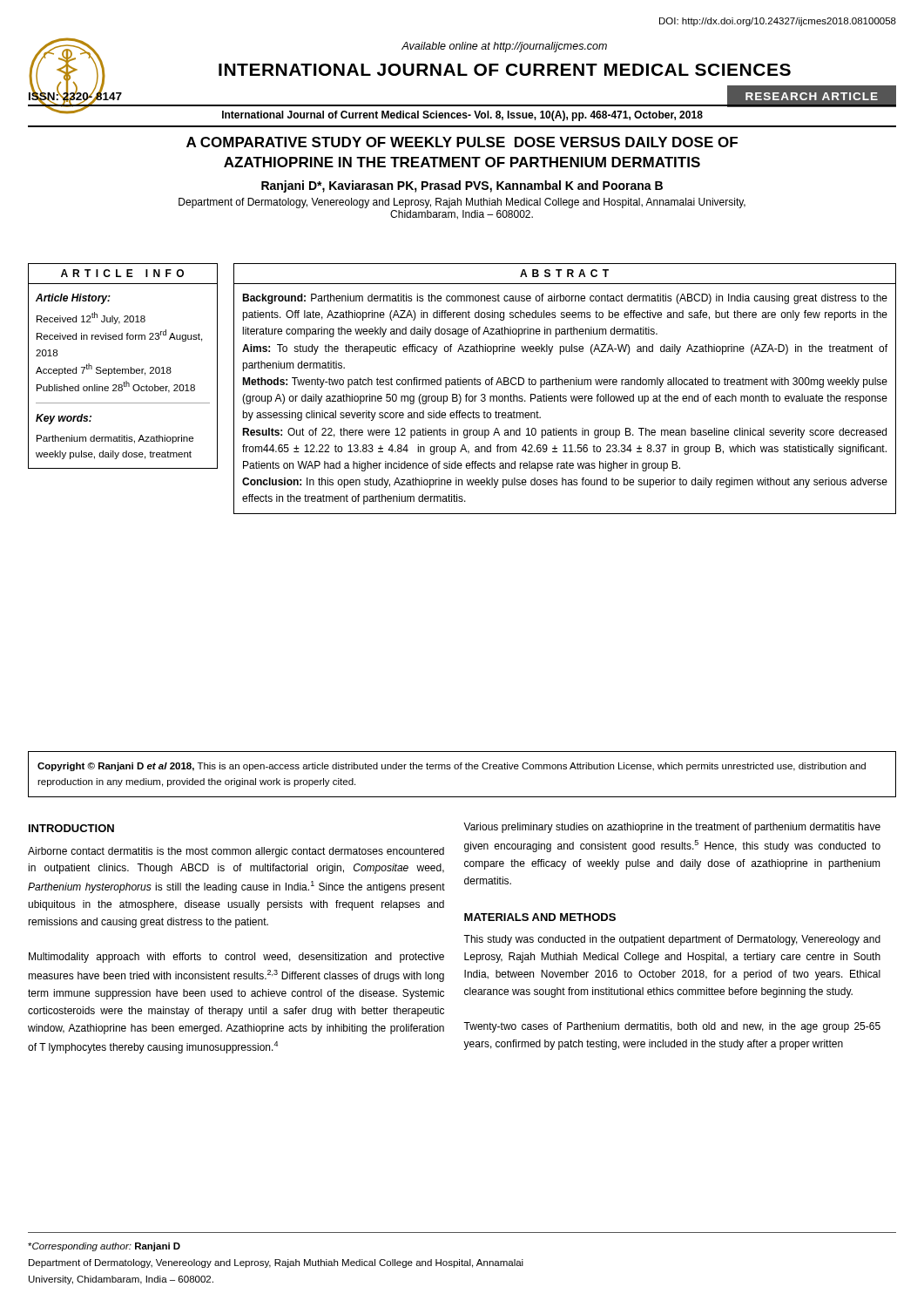Click on the text block that reads "Multimodality approach with efforts to control"
The width and height of the screenshot is (924, 1307).
236,1002
